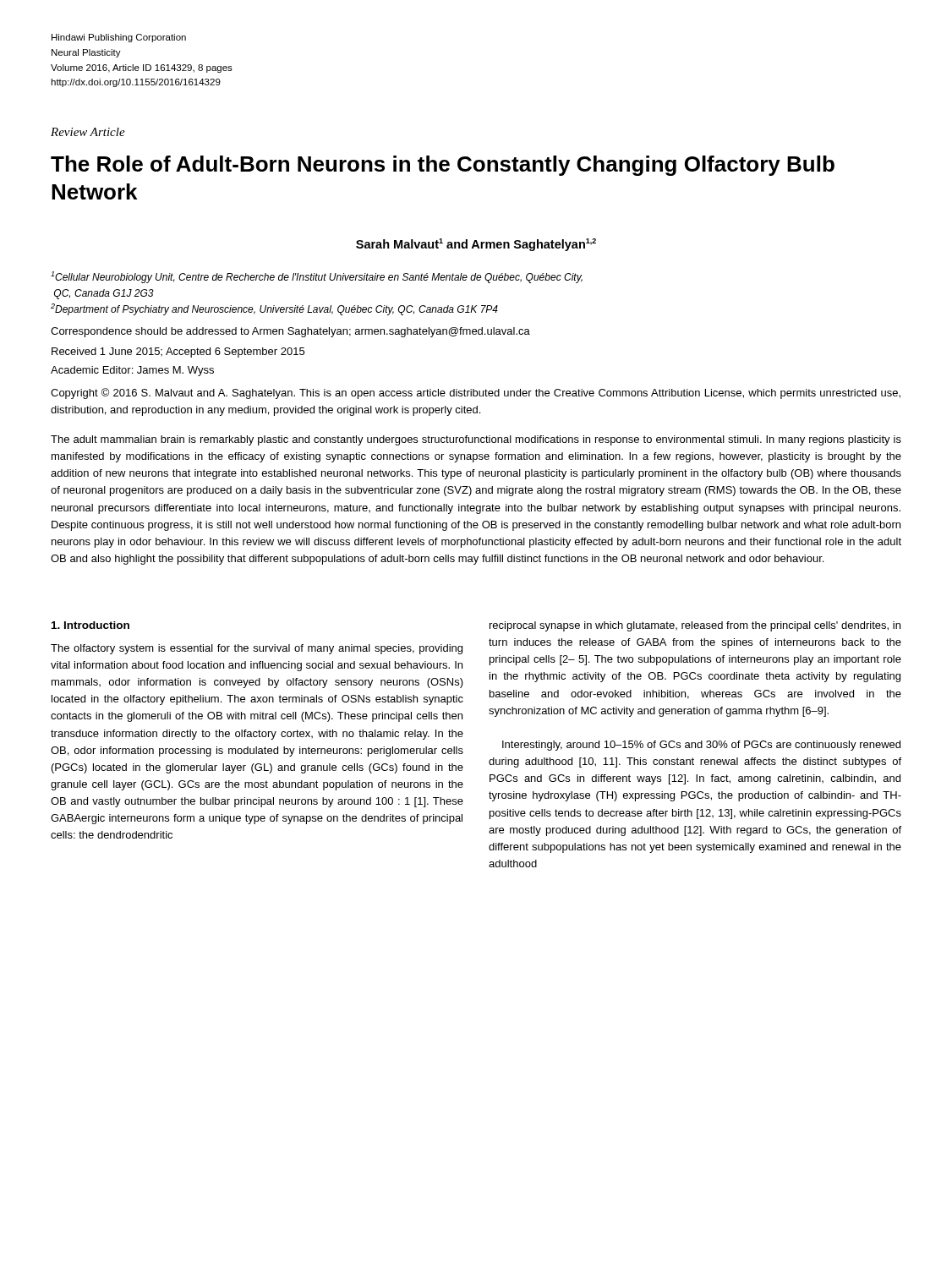Image resolution: width=952 pixels, height=1268 pixels.
Task: Locate the text block with the text "The adult mammalian brain is remarkably plastic"
Action: coord(476,499)
